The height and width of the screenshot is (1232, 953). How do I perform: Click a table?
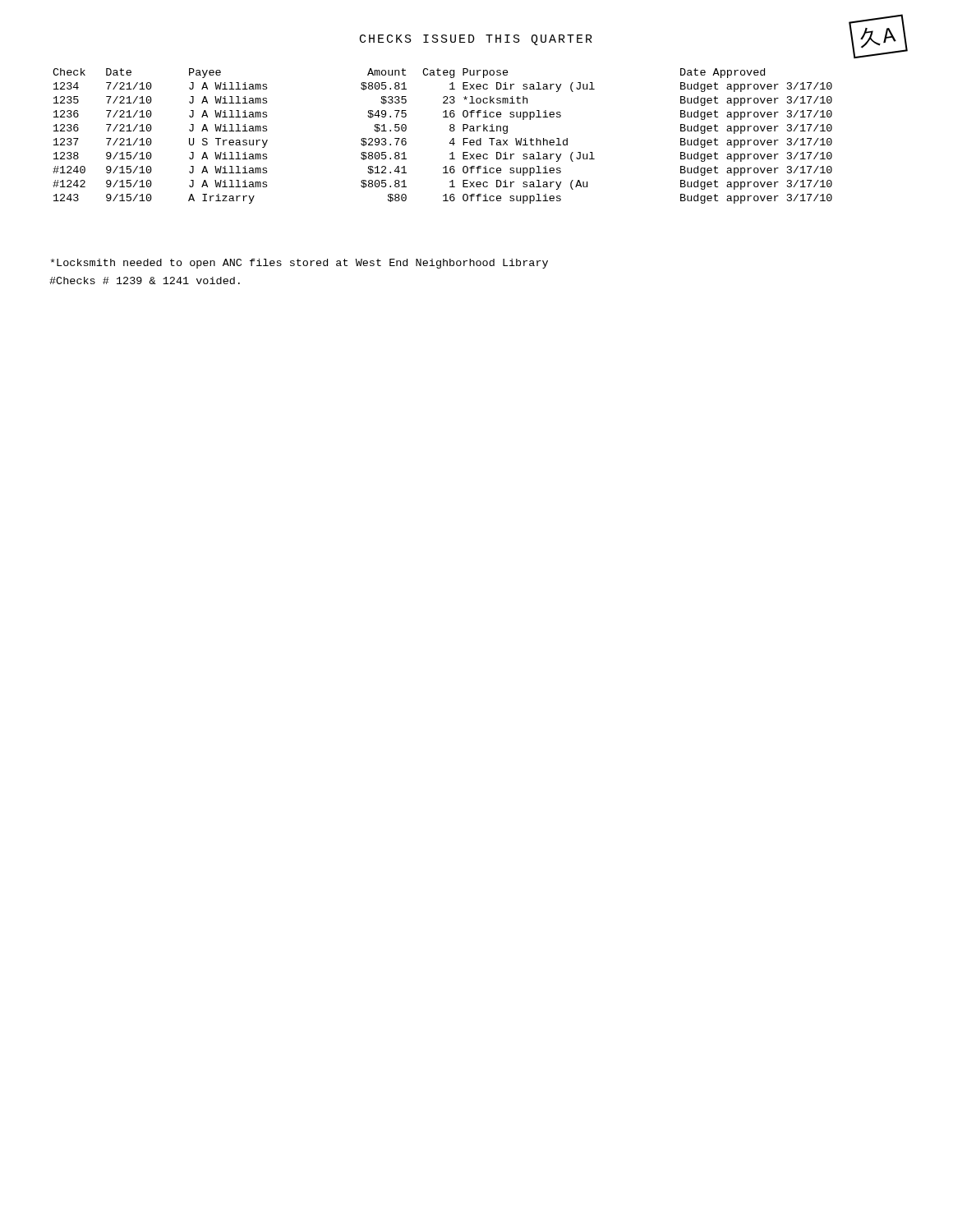pos(476,136)
